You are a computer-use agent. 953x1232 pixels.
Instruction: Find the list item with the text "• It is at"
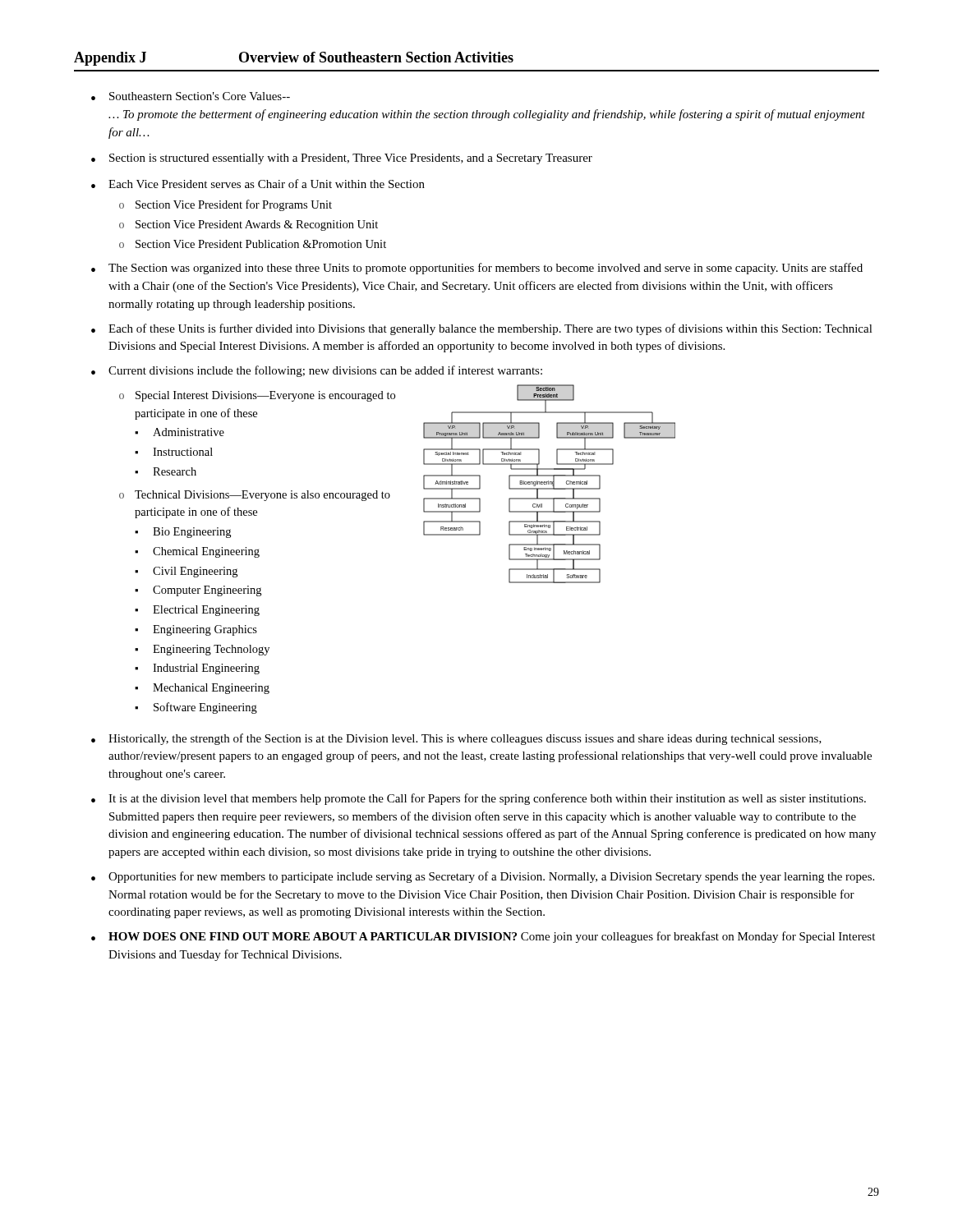point(485,826)
